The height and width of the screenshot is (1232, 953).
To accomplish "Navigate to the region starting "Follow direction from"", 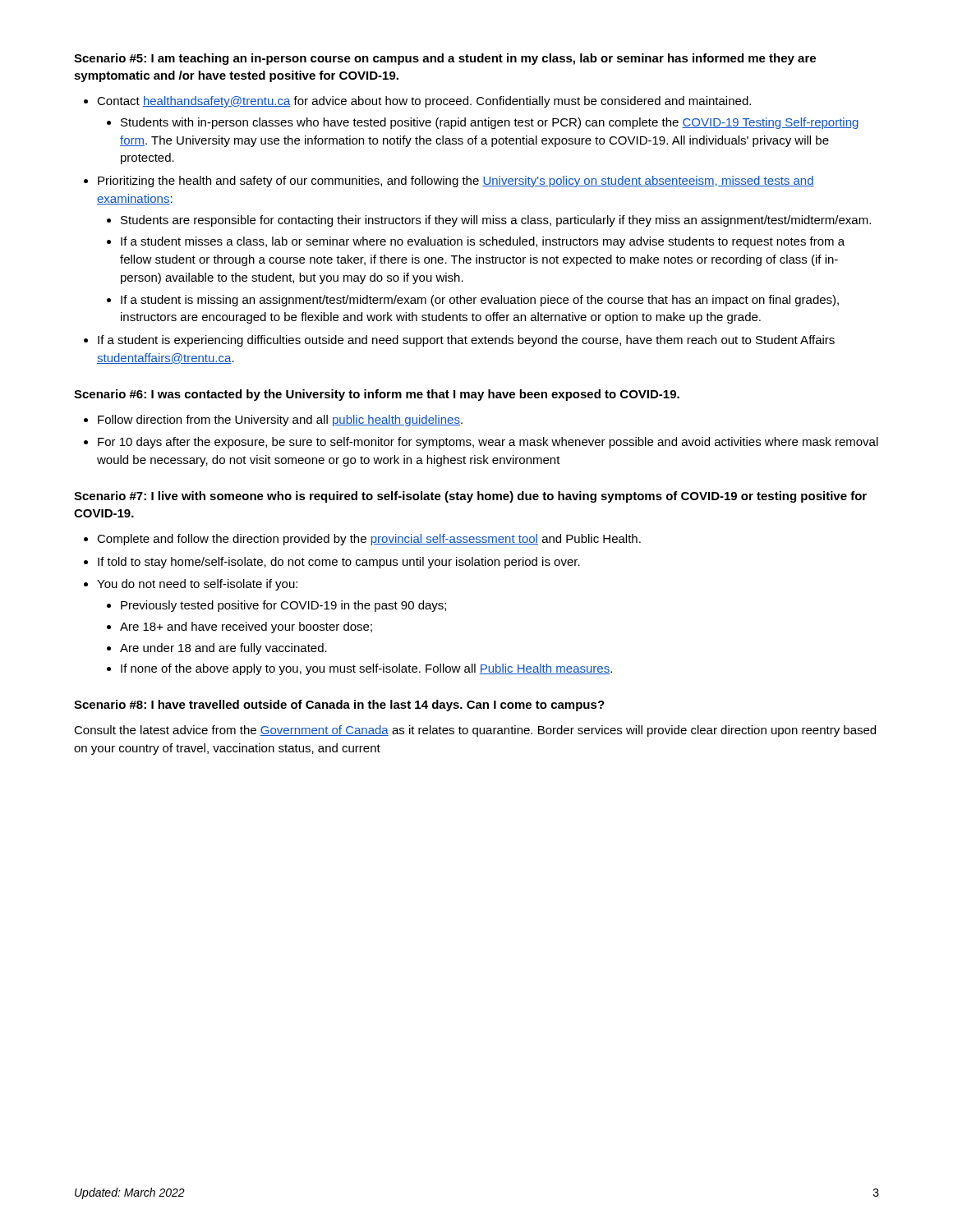I will click(280, 419).
